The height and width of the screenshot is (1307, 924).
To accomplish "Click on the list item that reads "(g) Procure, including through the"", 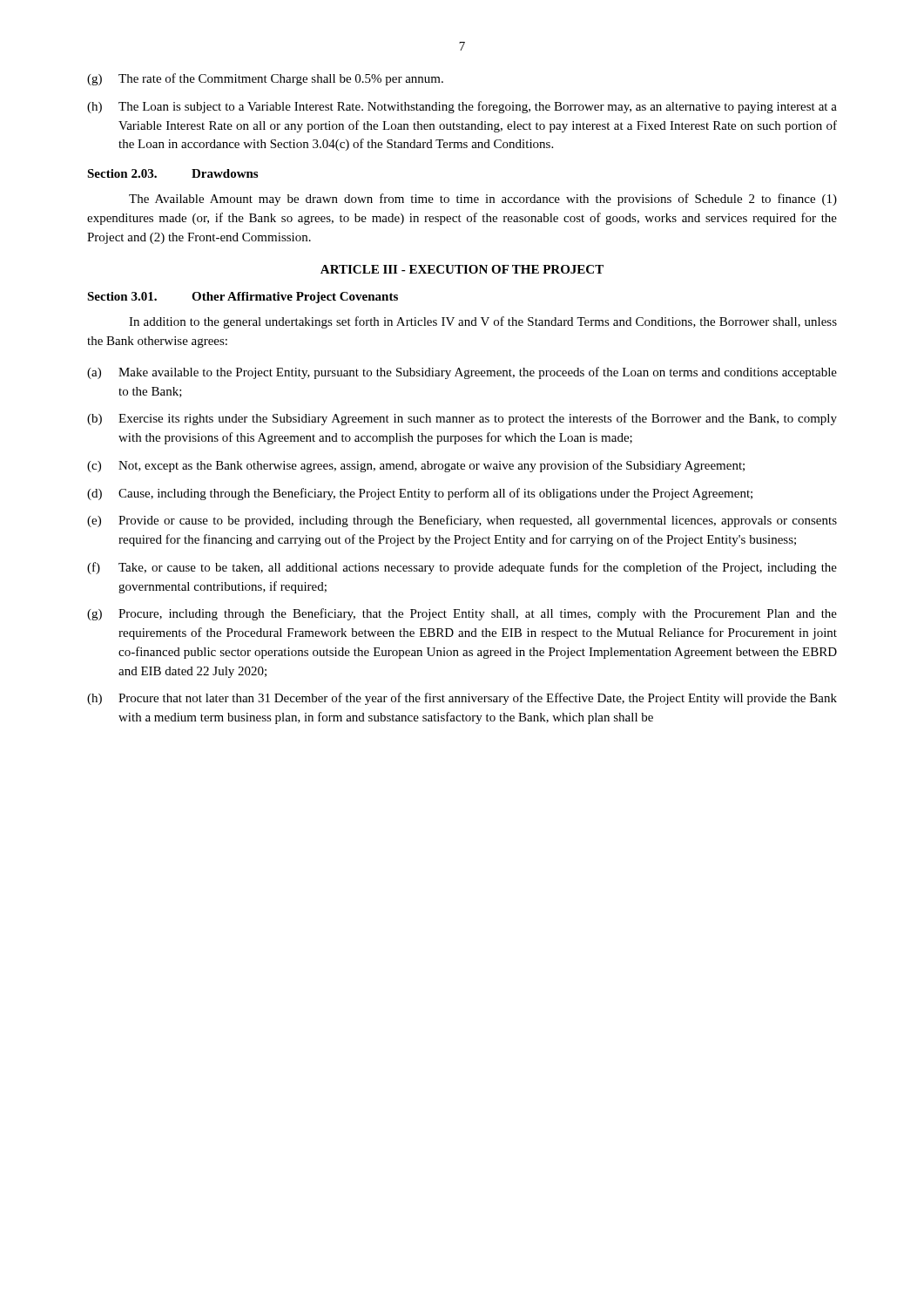I will (462, 643).
